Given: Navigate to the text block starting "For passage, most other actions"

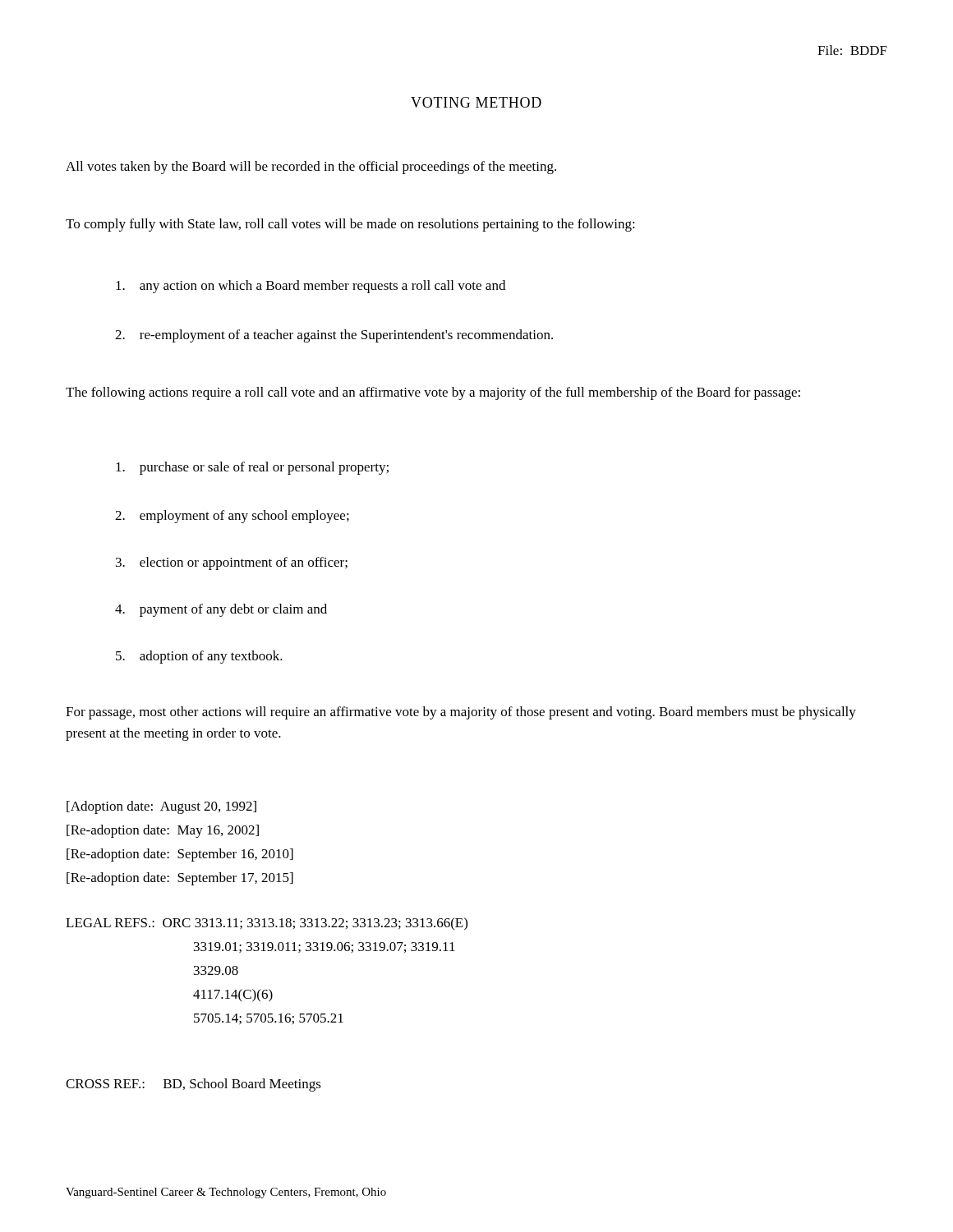Looking at the screenshot, I should point(461,723).
